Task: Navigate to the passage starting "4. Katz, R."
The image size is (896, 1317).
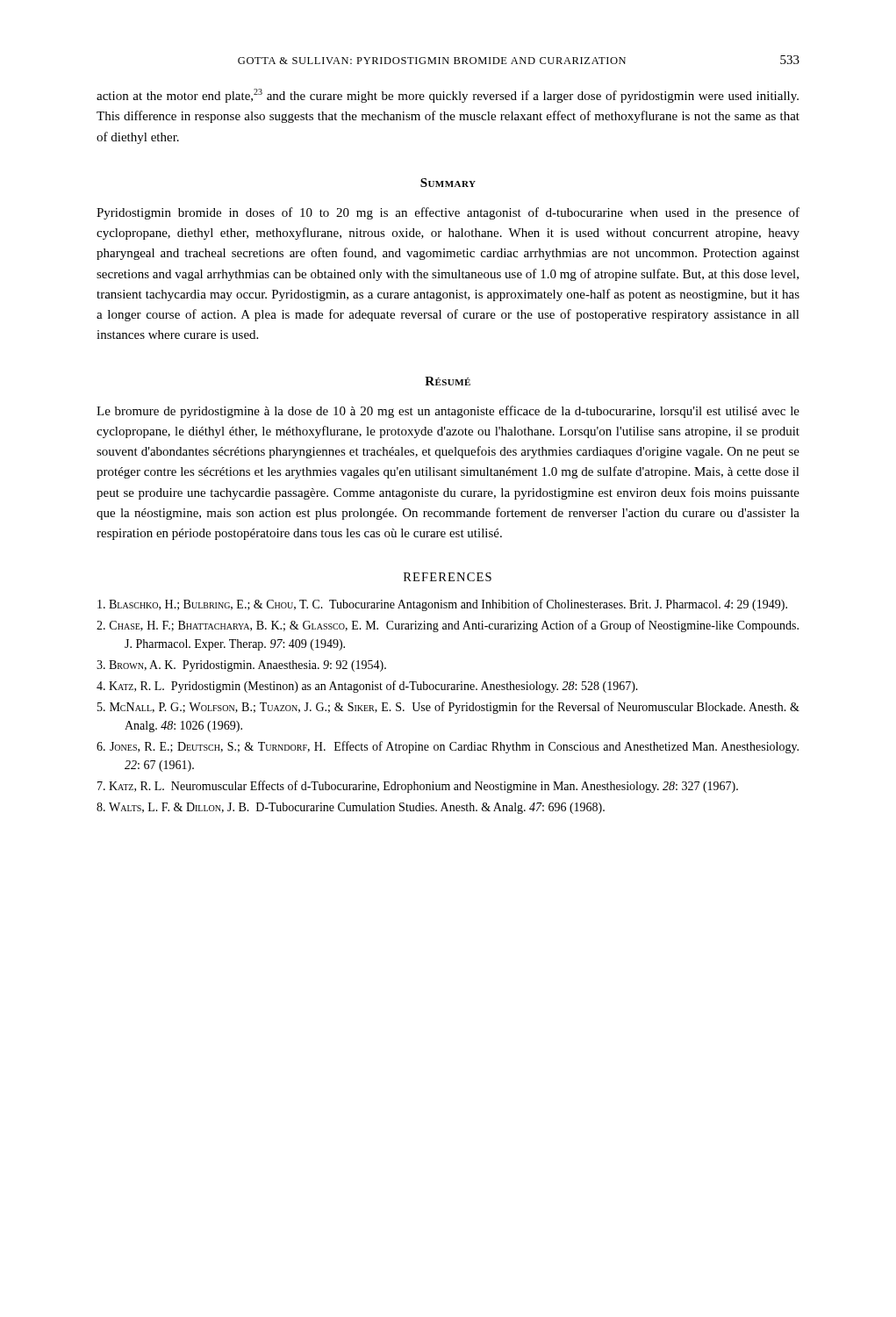Action: click(x=367, y=686)
